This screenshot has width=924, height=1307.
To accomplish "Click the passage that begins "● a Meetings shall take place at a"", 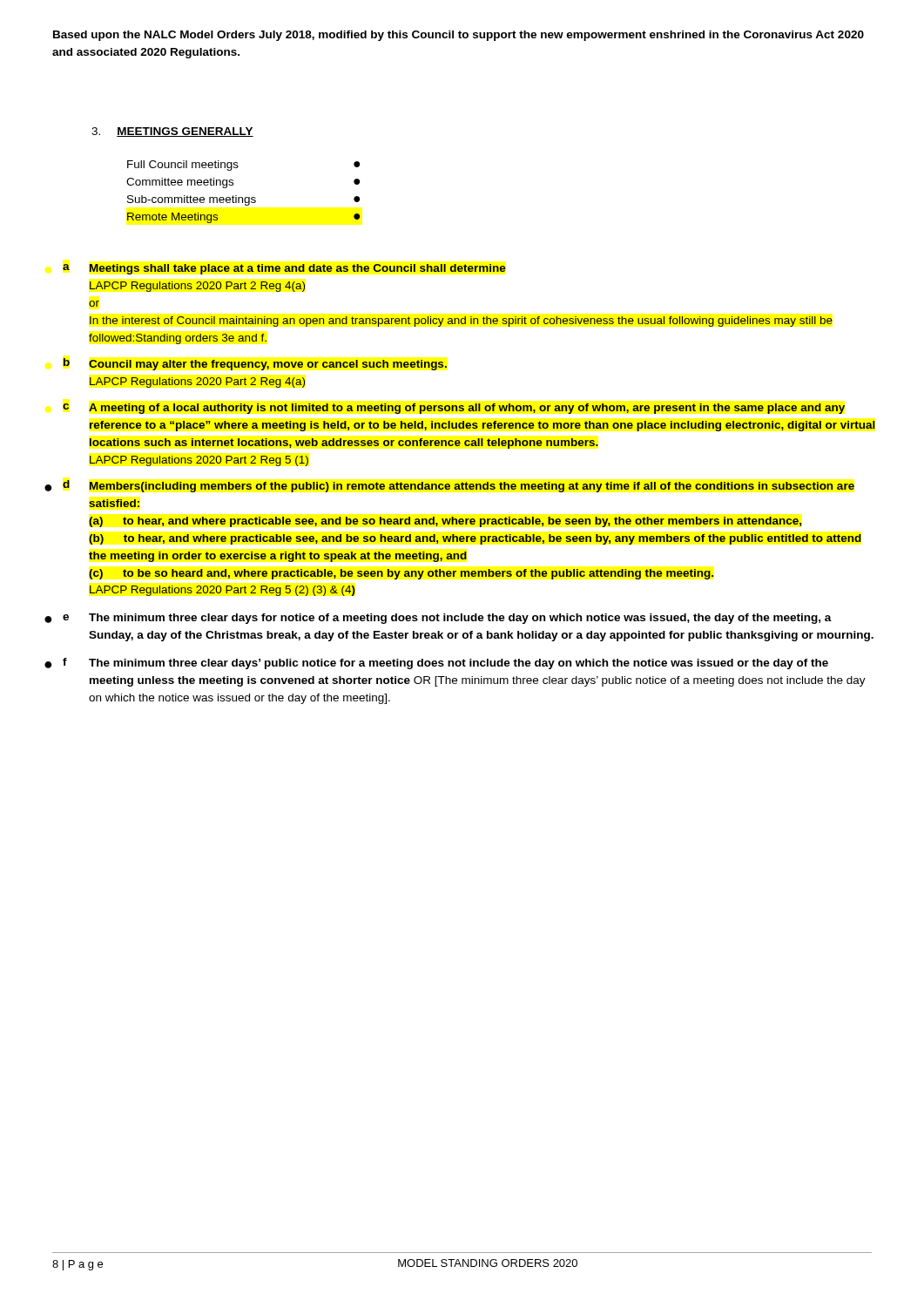I will (284, 269).
